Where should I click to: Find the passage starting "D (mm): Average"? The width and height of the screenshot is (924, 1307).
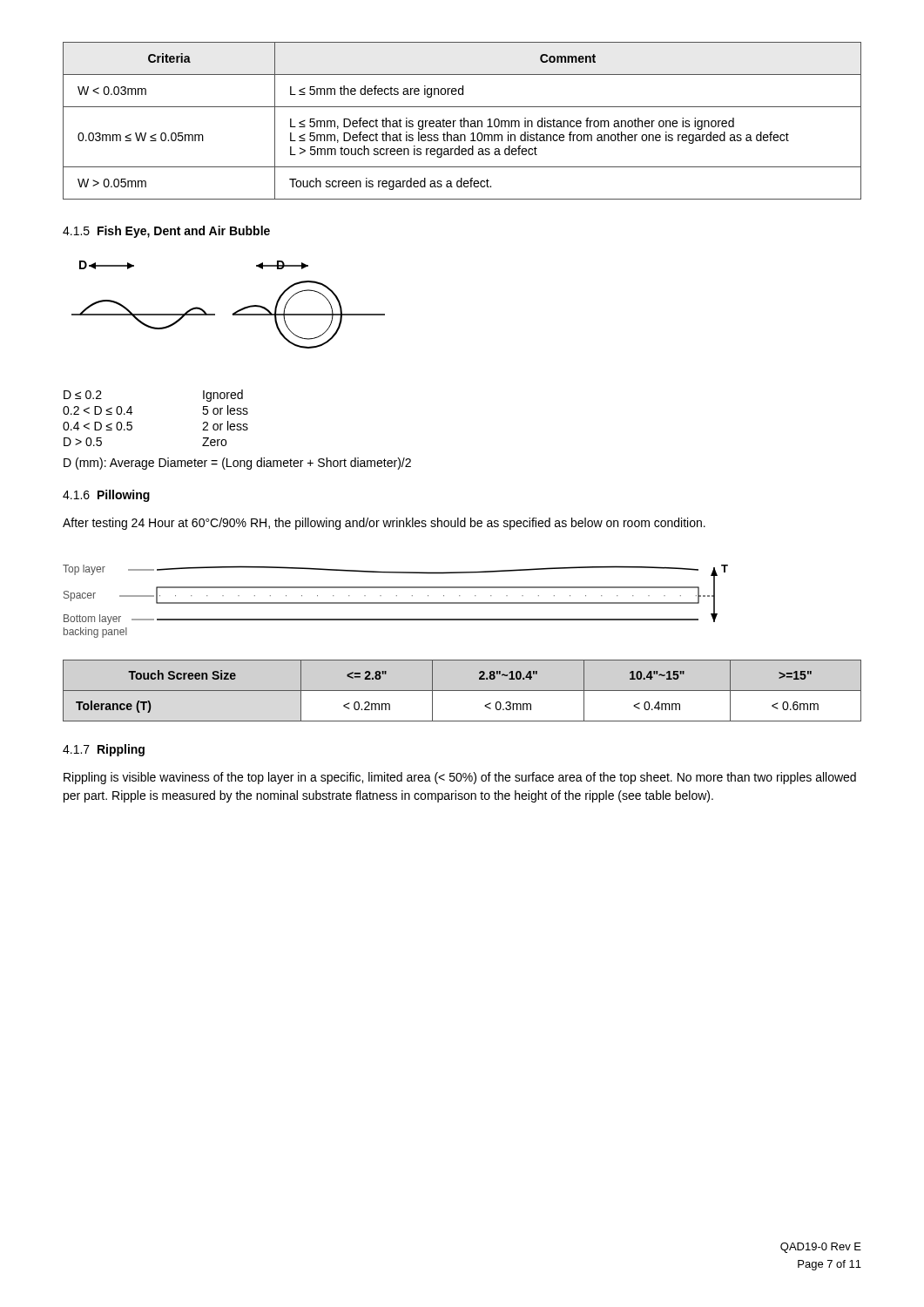237,463
